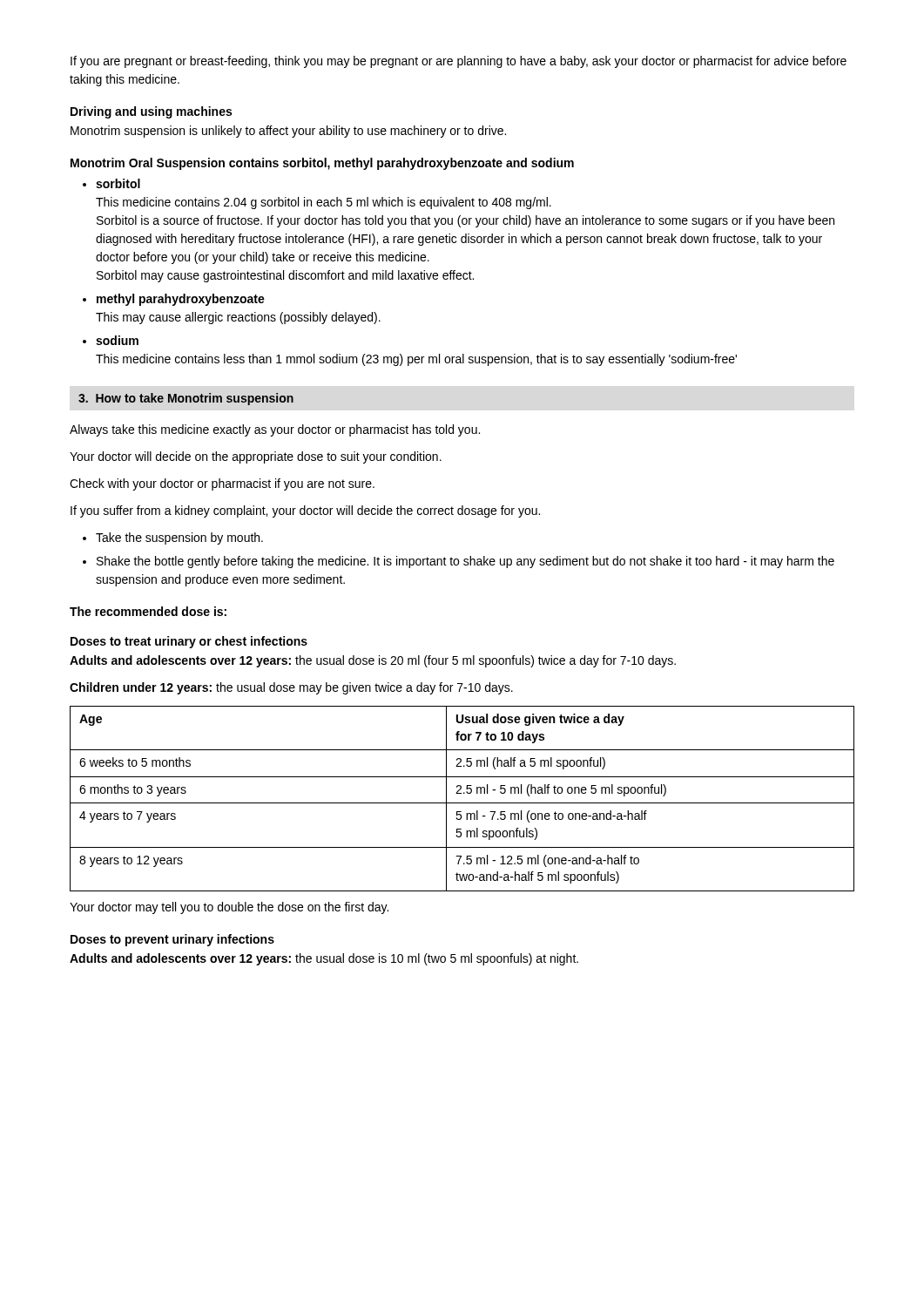Click on the text starting "Monotrim suspension is unlikely to affect"
This screenshot has height=1307, width=924.
(x=288, y=131)
